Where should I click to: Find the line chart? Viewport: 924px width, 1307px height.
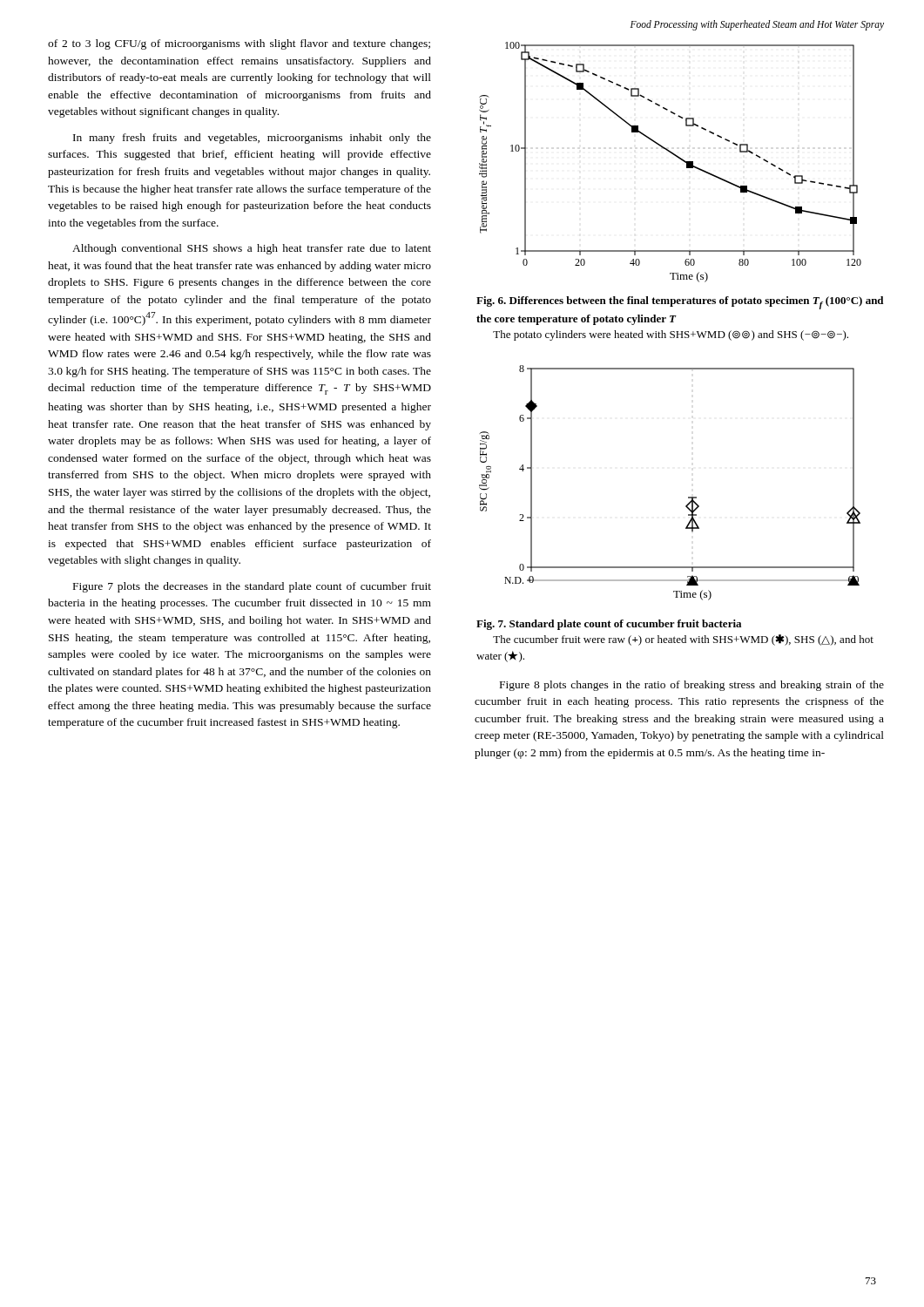679,161
